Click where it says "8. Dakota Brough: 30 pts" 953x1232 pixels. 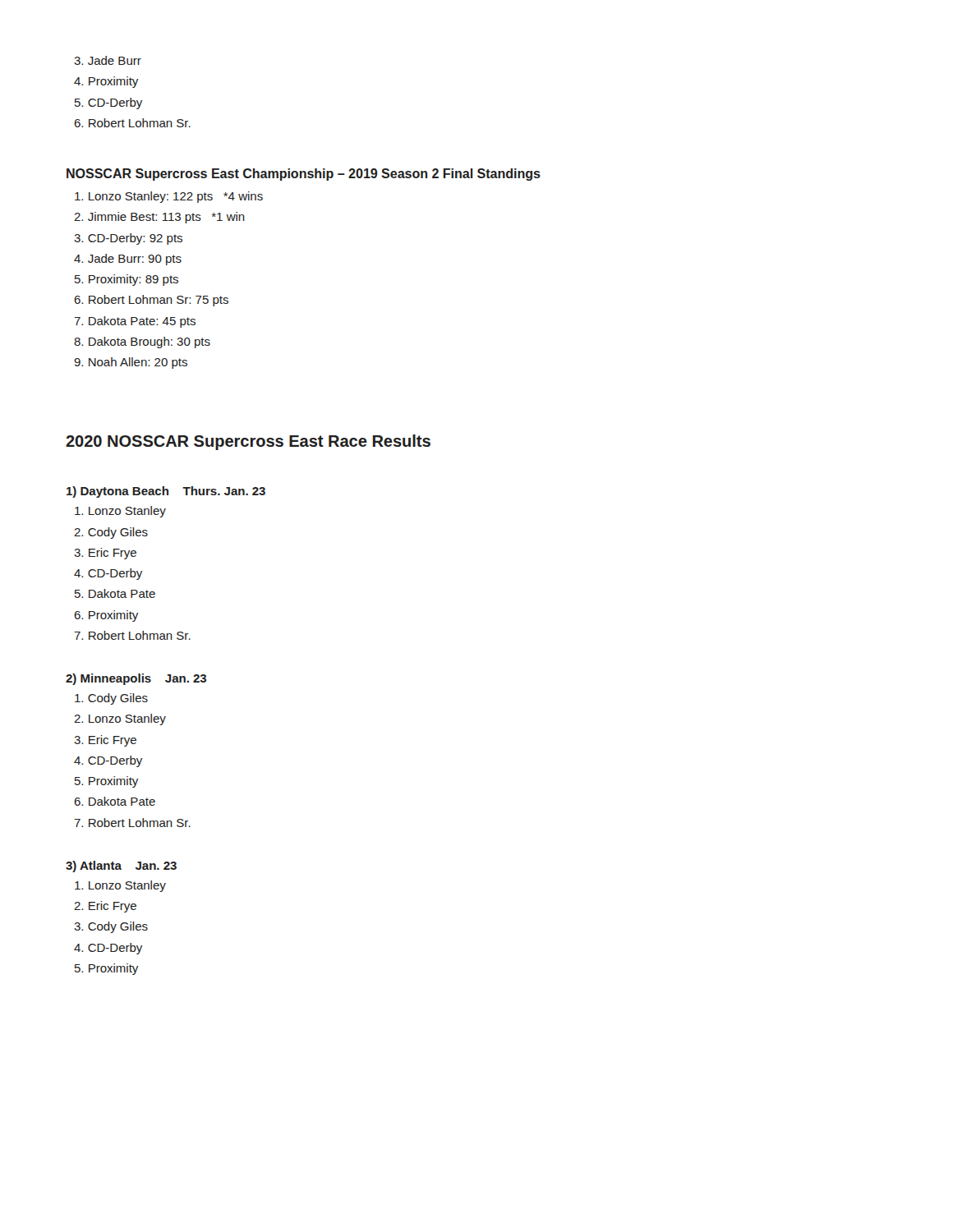pos(142,341)
